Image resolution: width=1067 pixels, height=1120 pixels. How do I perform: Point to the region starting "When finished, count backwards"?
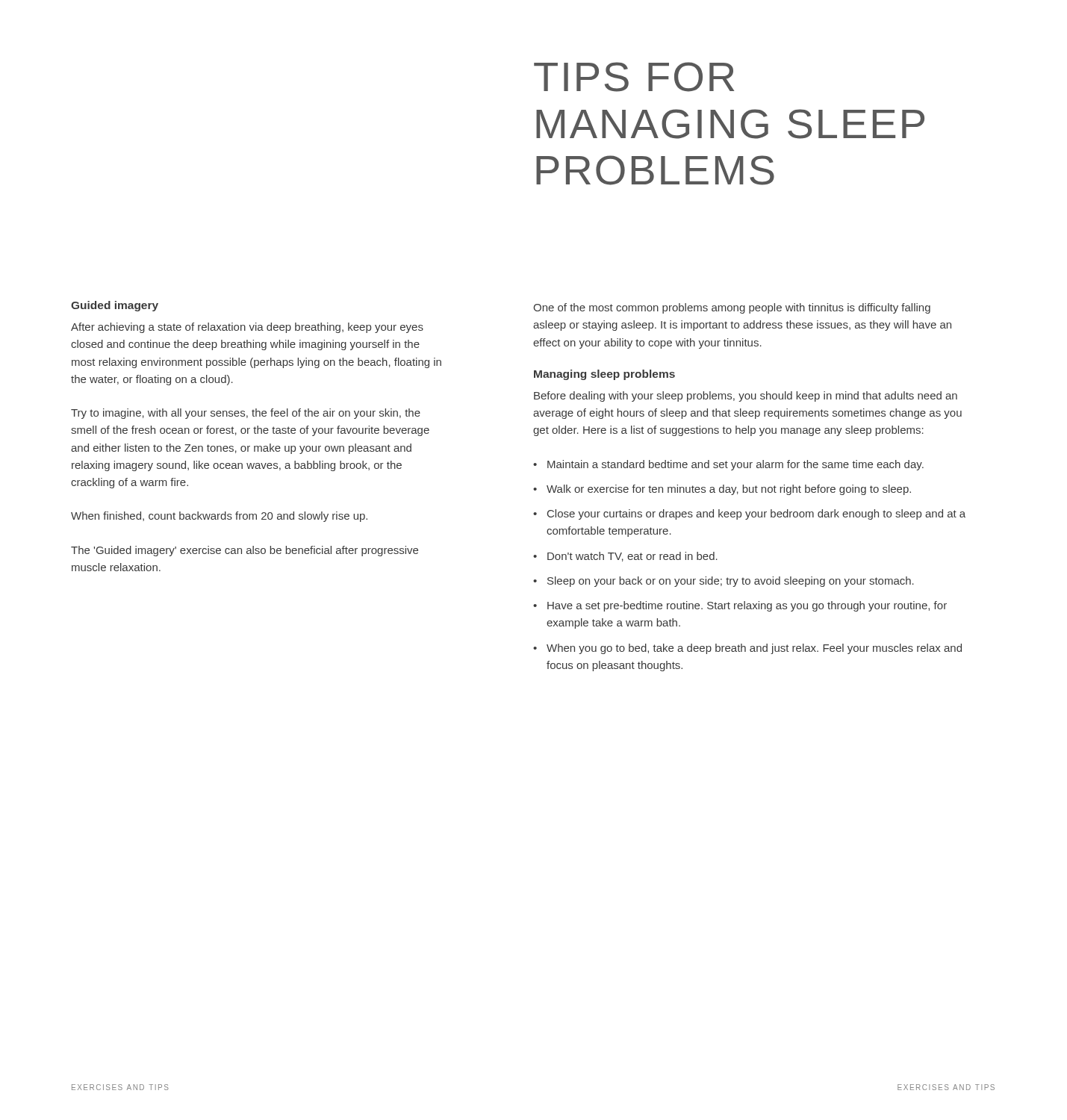[x=220, y=516]
